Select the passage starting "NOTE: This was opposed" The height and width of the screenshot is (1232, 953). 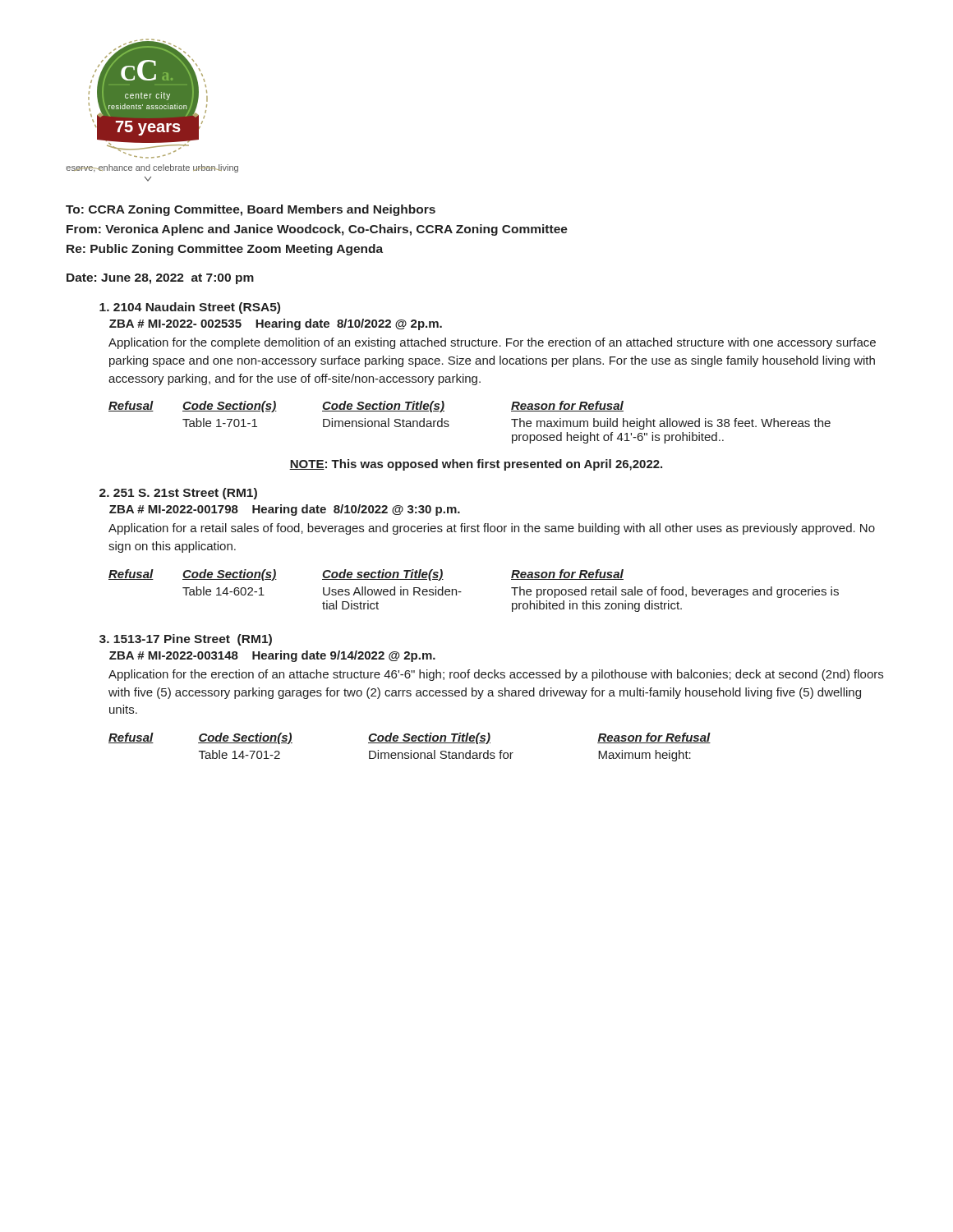coord(476,464)
